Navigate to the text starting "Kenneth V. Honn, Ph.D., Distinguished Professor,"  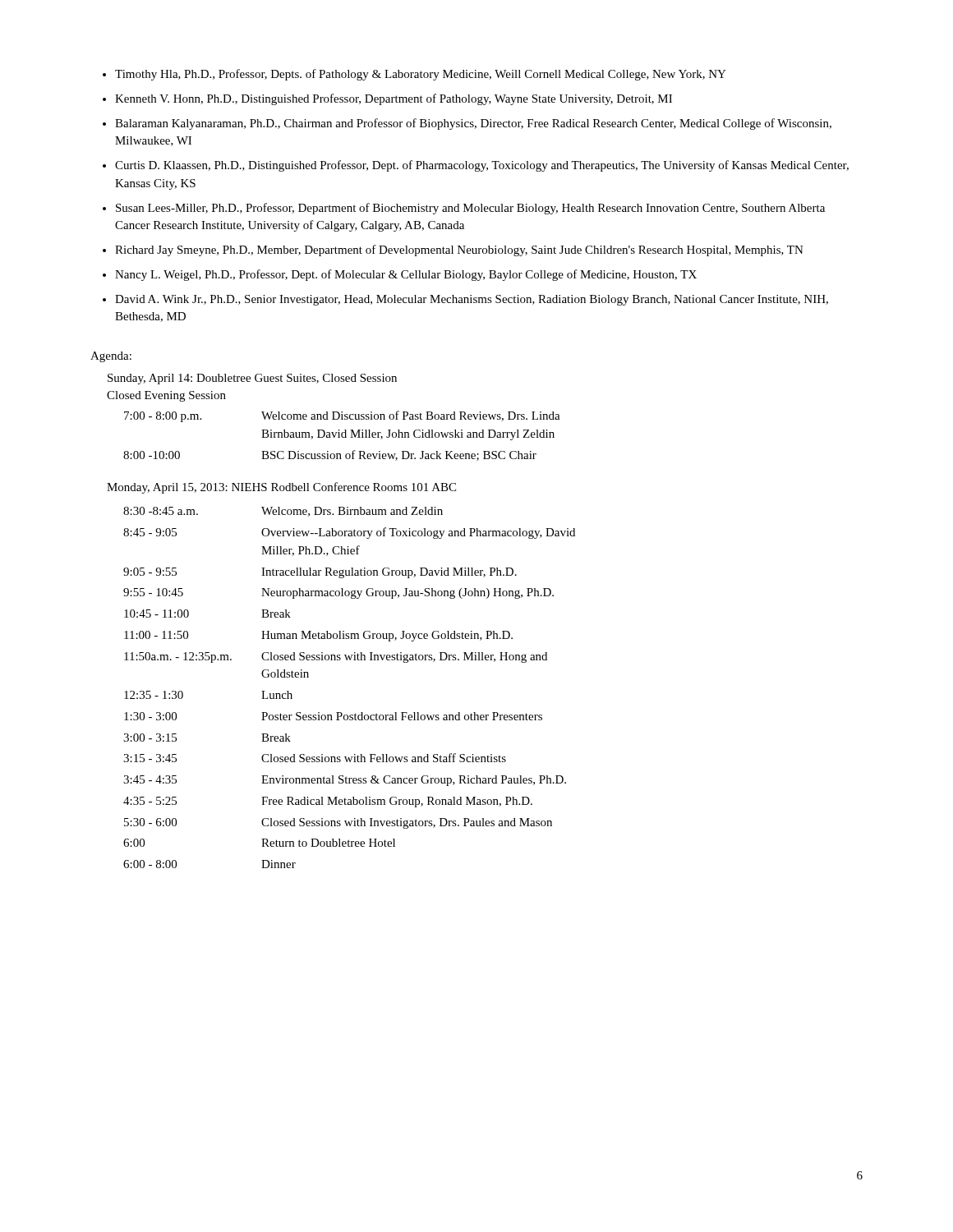[x=394, y=98]
